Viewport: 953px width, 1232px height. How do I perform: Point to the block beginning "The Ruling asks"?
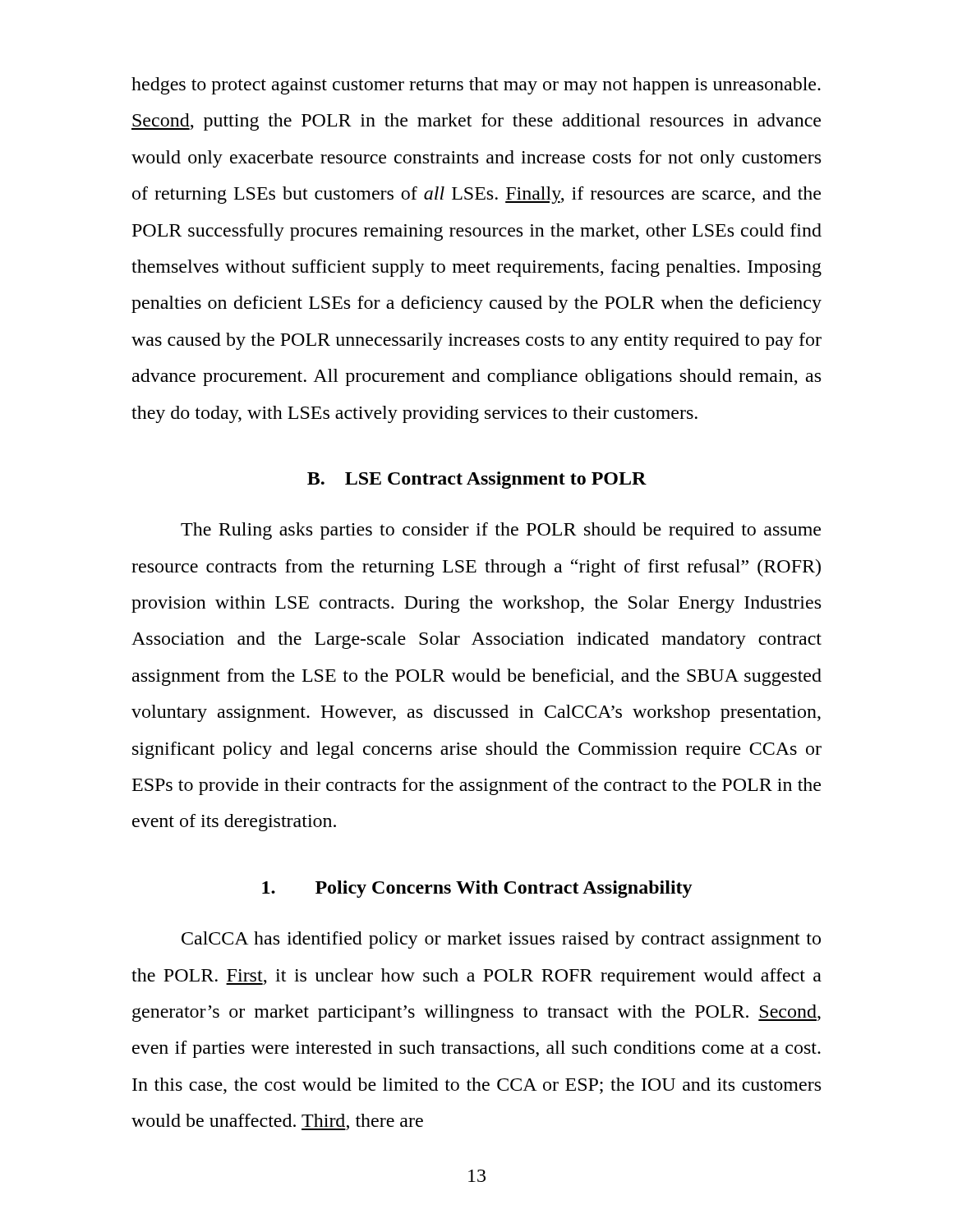476,675
